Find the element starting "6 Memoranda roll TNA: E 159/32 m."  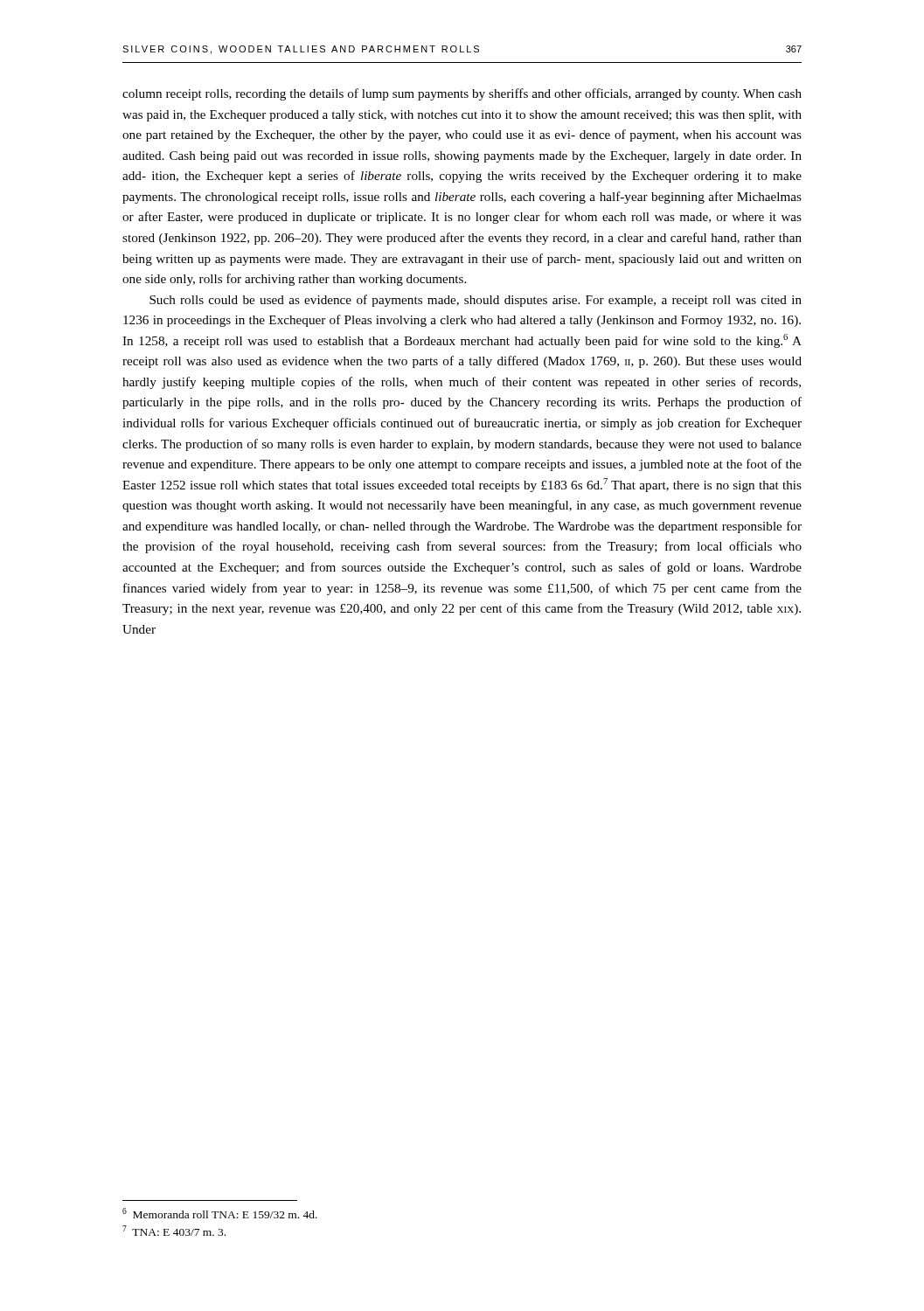point(220,1213)
